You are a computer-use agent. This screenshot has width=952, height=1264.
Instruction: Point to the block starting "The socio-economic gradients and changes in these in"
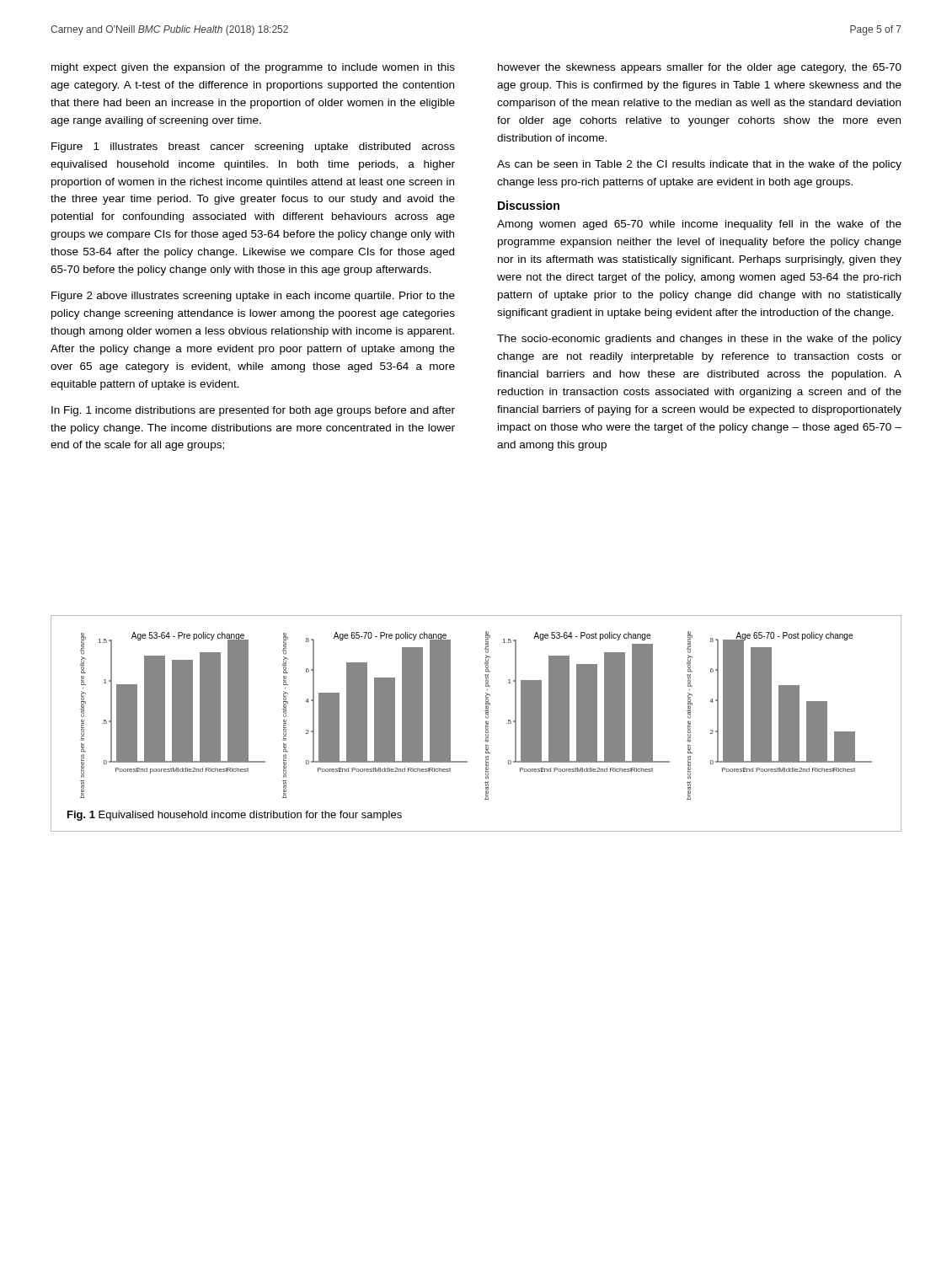pos(699,391)
